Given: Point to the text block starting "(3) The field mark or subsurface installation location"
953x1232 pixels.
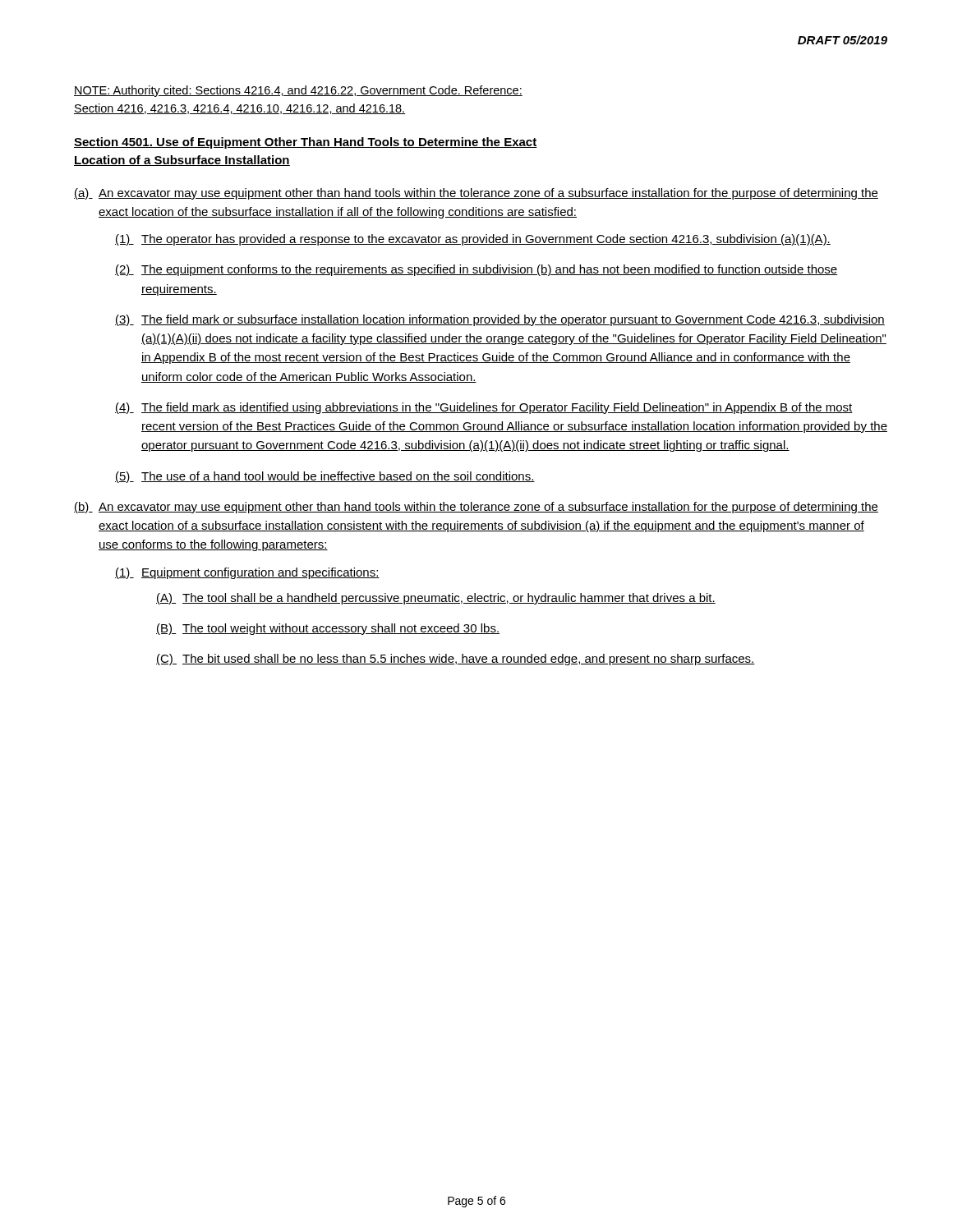Looking at the screenshot, I should pos(501,348).
